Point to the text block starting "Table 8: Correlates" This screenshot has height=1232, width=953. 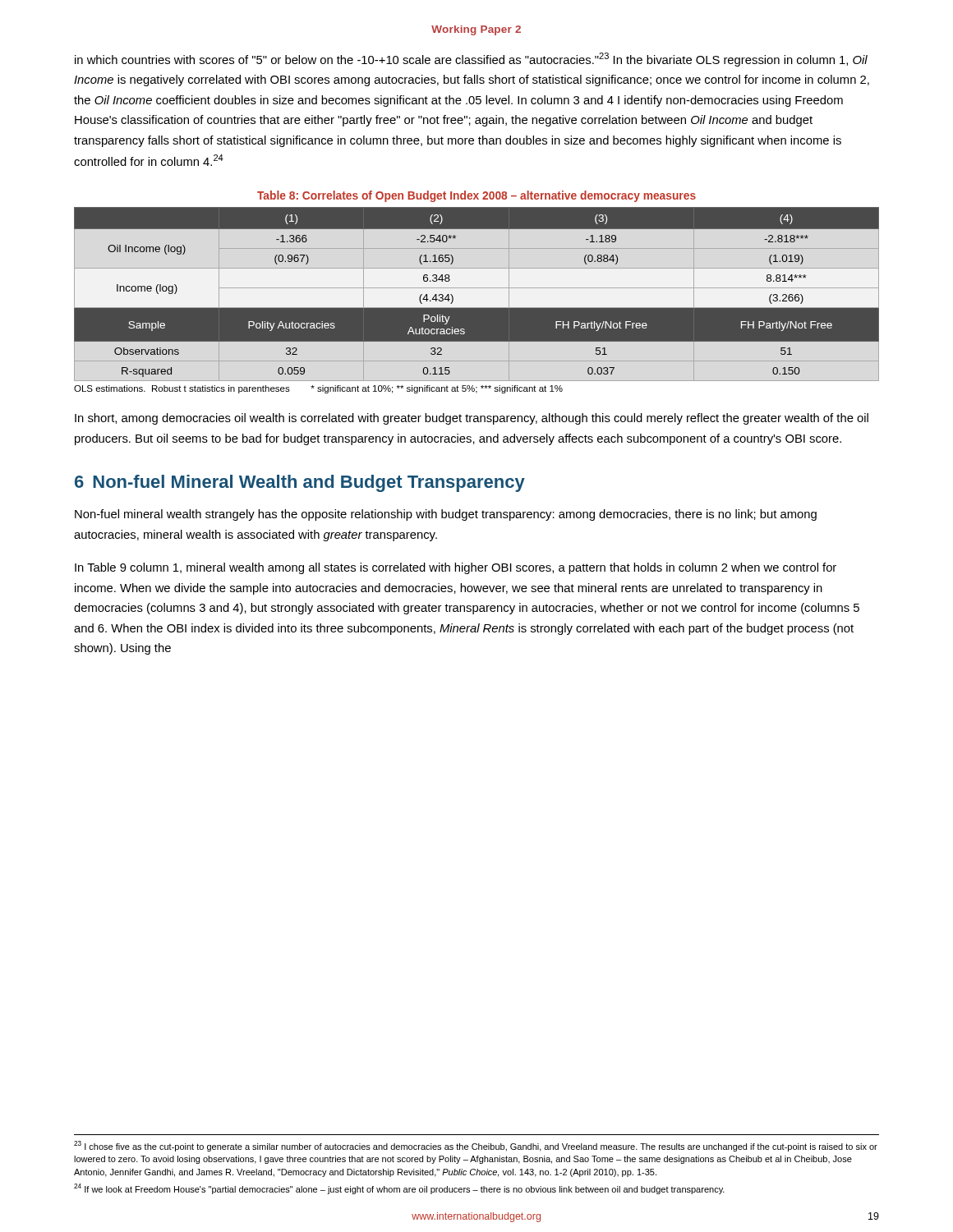[x=476, y=196]
